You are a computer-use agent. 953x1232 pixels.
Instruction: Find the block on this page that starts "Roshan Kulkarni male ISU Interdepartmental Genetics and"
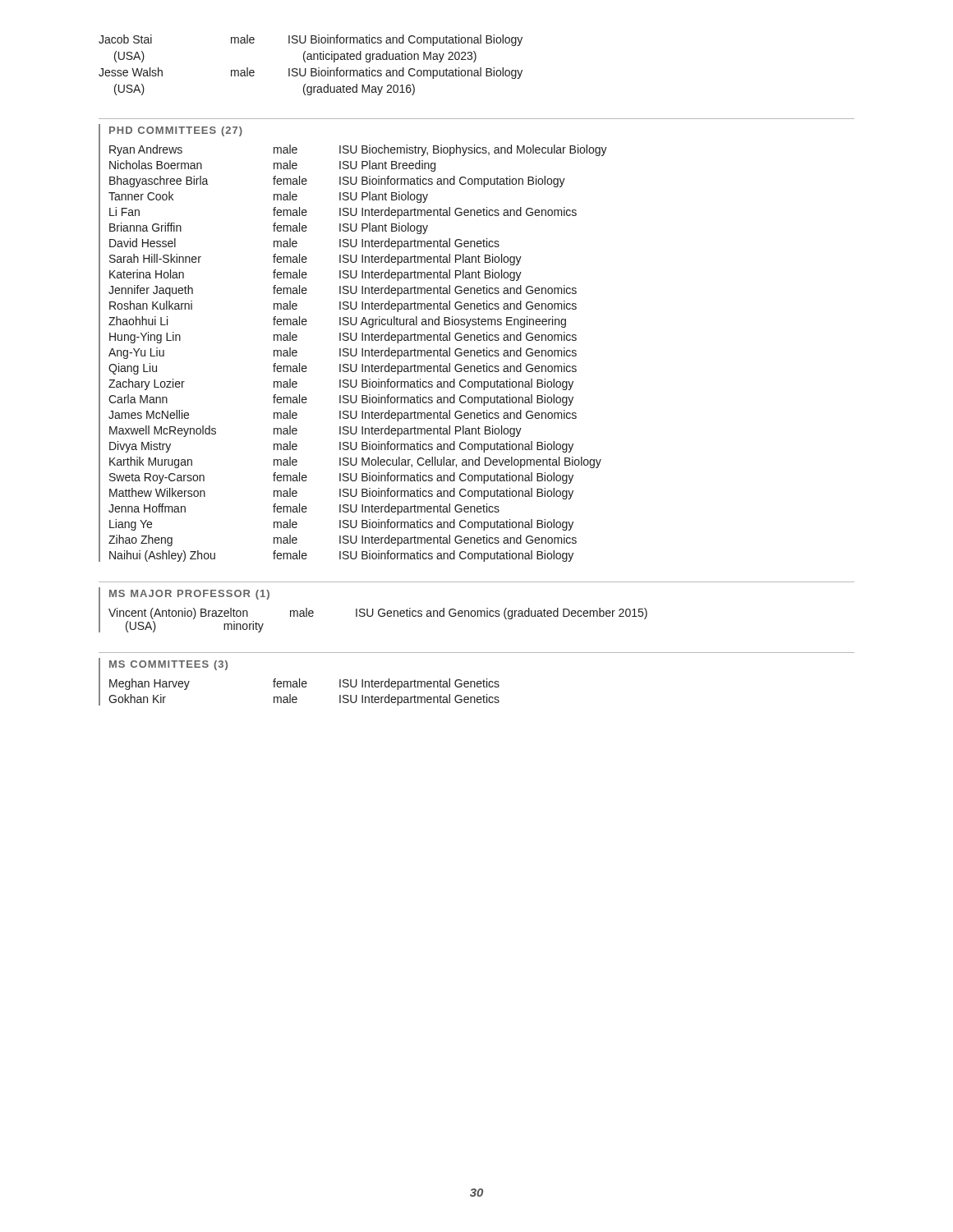point(481,306)
